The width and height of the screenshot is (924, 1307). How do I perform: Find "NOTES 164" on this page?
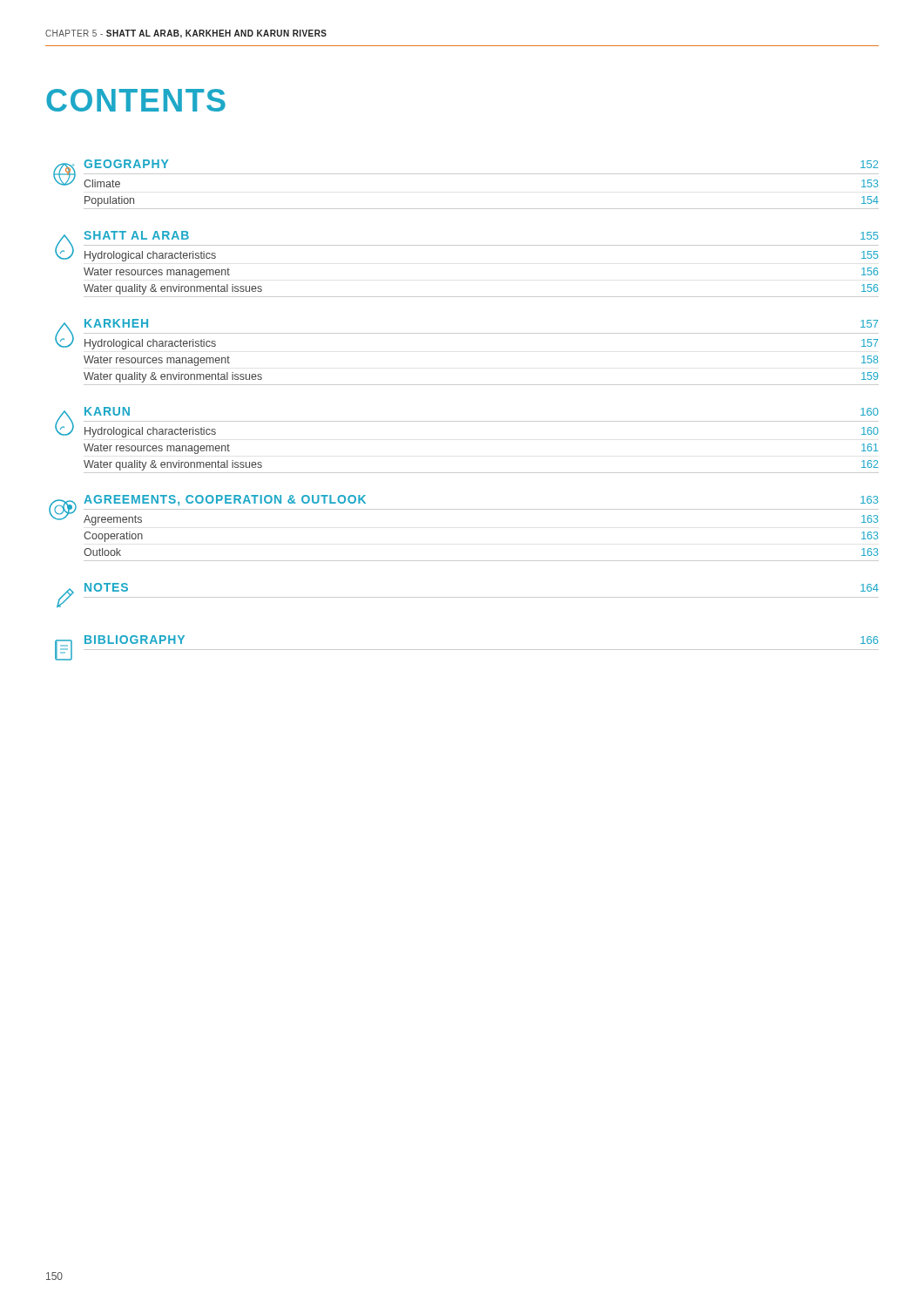462,597
